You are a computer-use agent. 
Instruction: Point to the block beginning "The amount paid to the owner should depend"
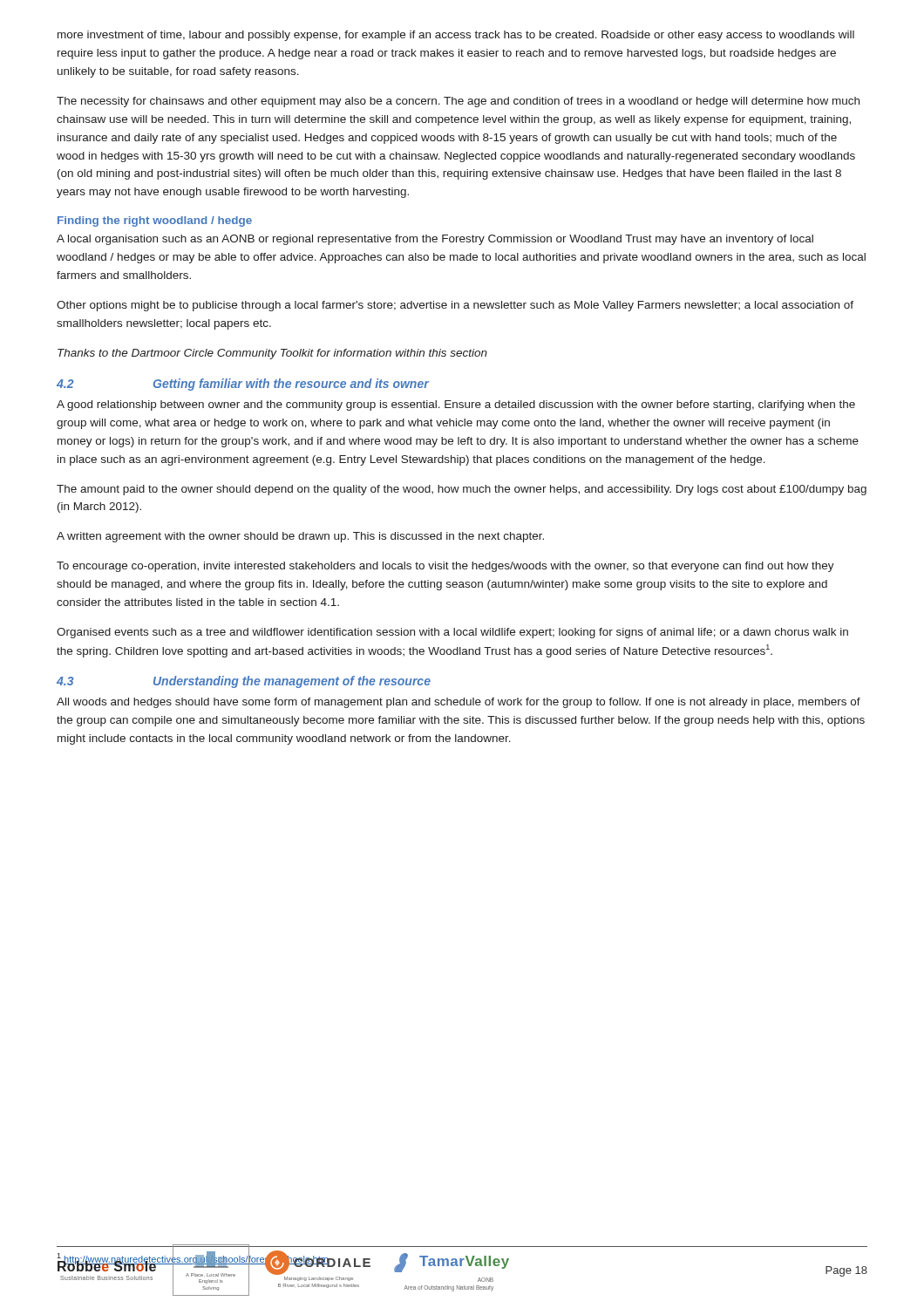click(462, 497)
